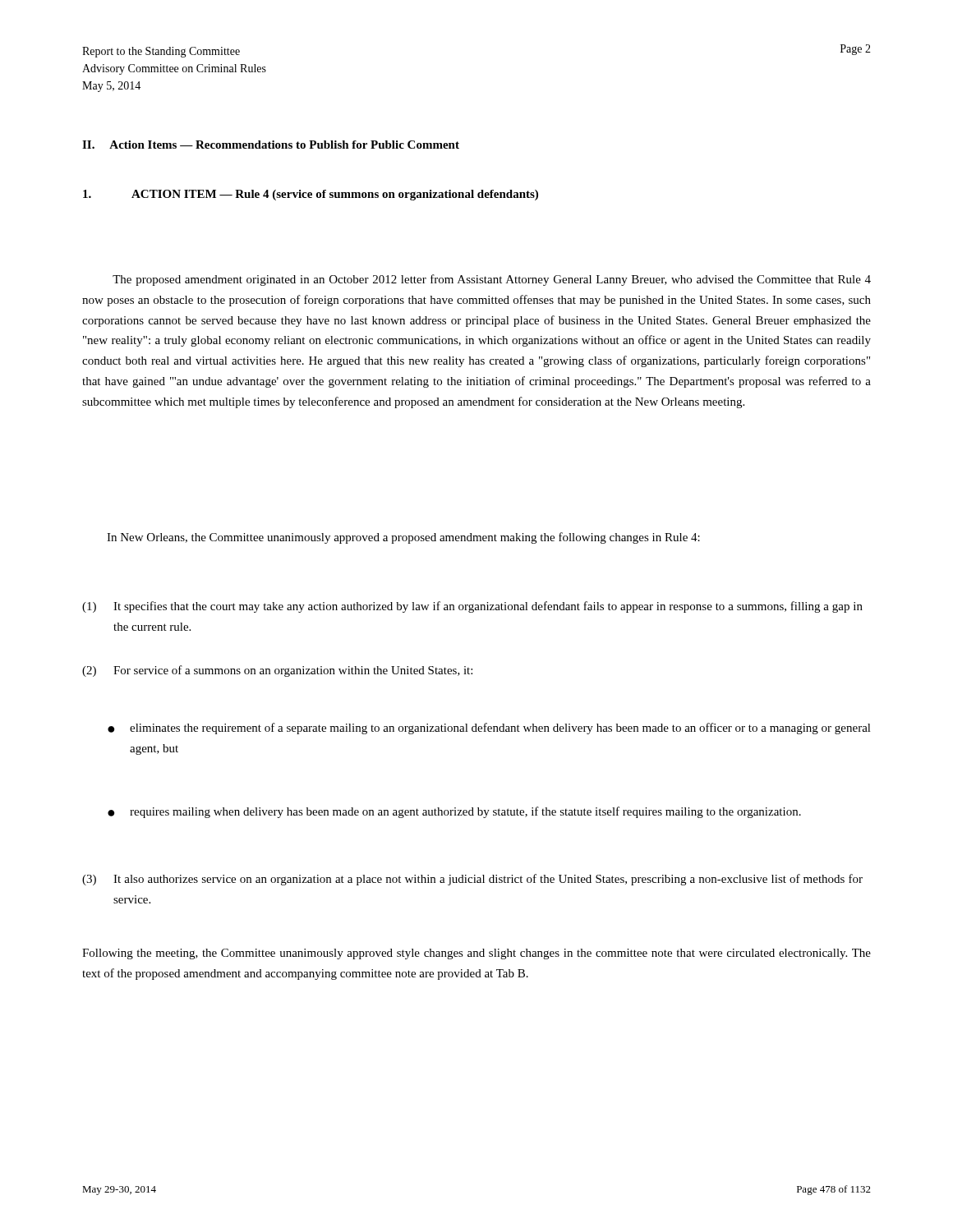Select the block starting "In New Orleans, the"

[x=391, y=537]
